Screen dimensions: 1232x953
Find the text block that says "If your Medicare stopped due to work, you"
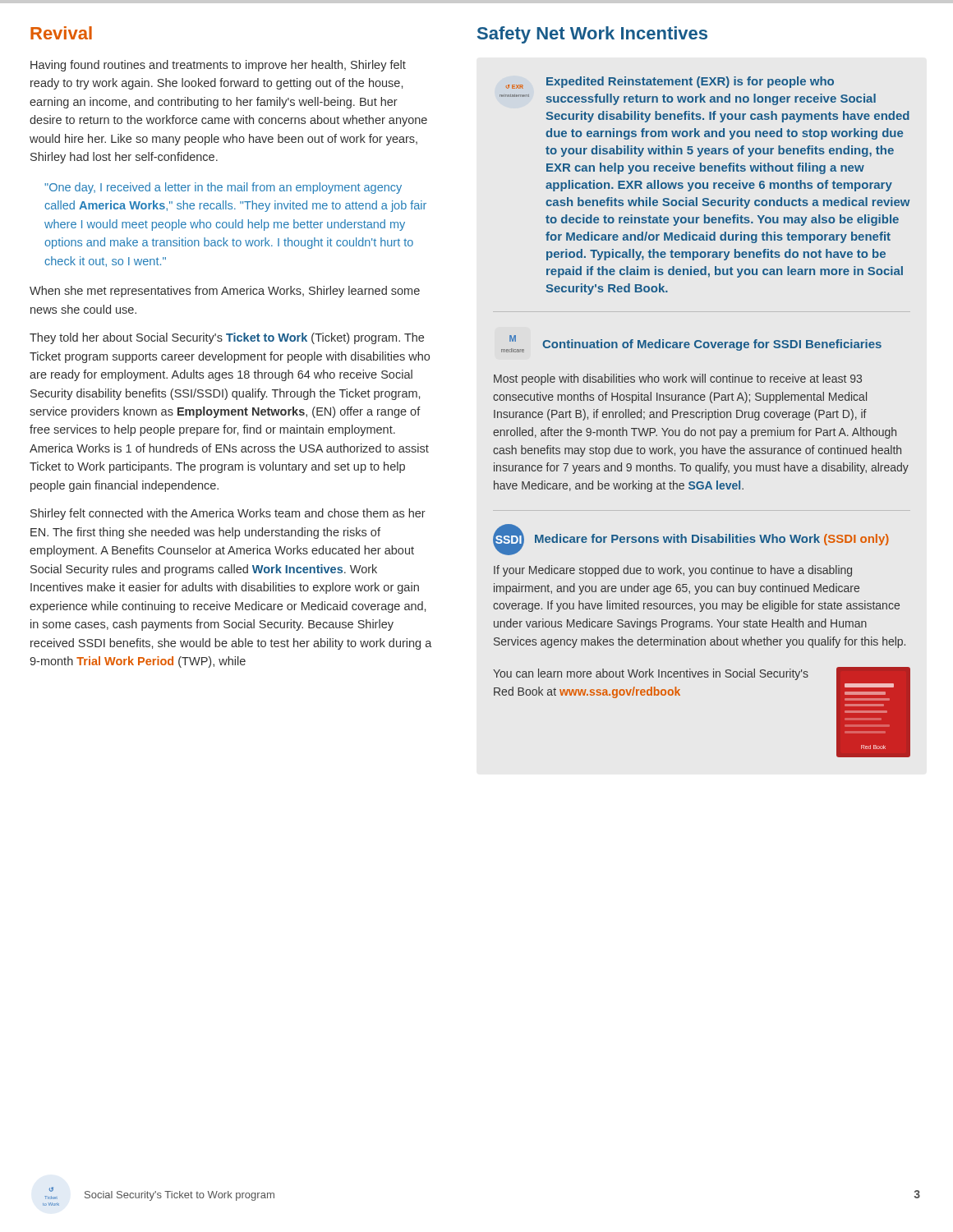click(x=702, y=606)
